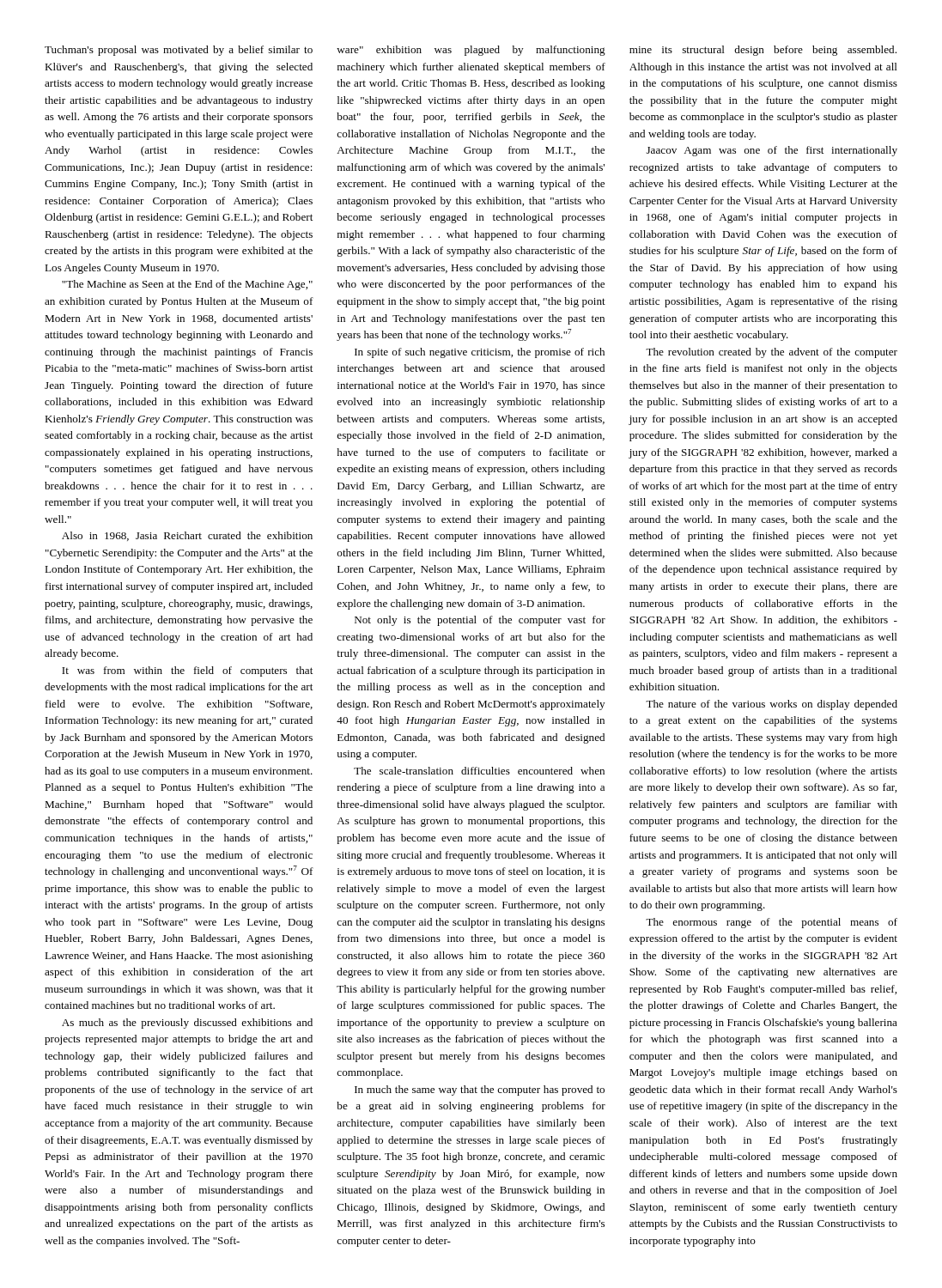Select the text block that says "Tuchman's proposal was"
Image resolution: width=942 pixels, height=1288 pixels.
[179, 644]
